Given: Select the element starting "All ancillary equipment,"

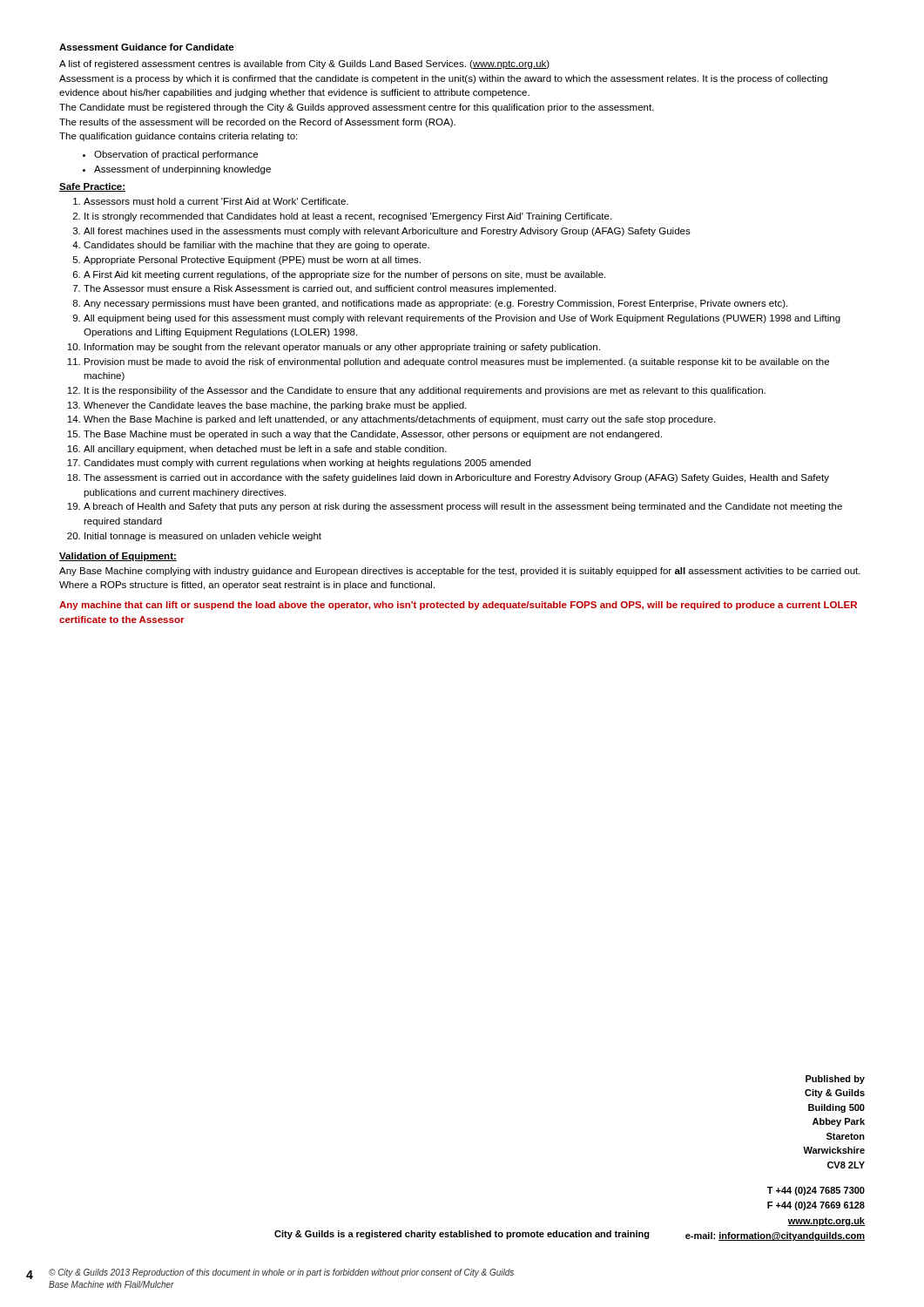Looking at the screenshot, I should click(x=265, y=449).
